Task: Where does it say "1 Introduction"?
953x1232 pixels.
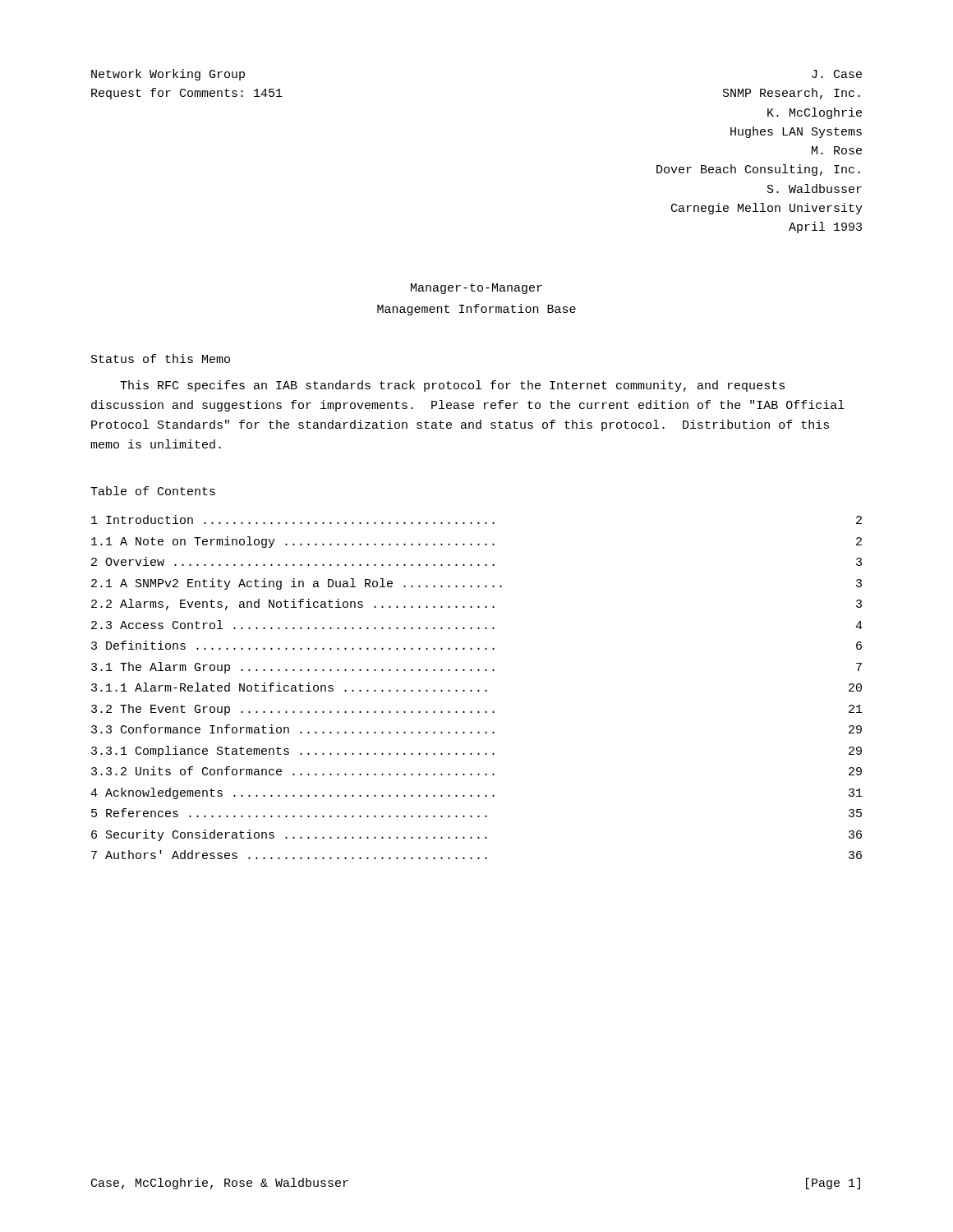Action: 476,522
